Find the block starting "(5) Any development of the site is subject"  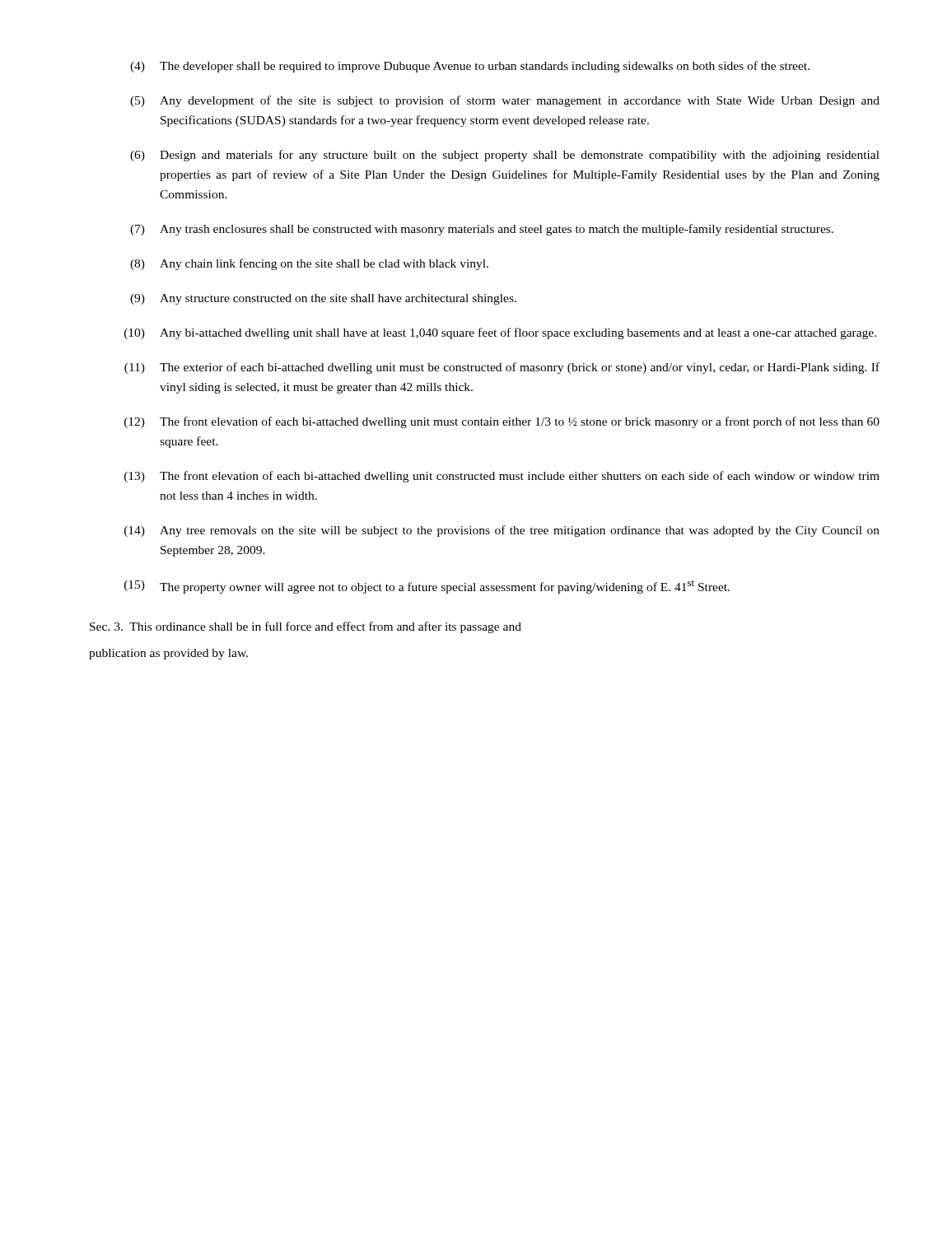pos(484,110)
